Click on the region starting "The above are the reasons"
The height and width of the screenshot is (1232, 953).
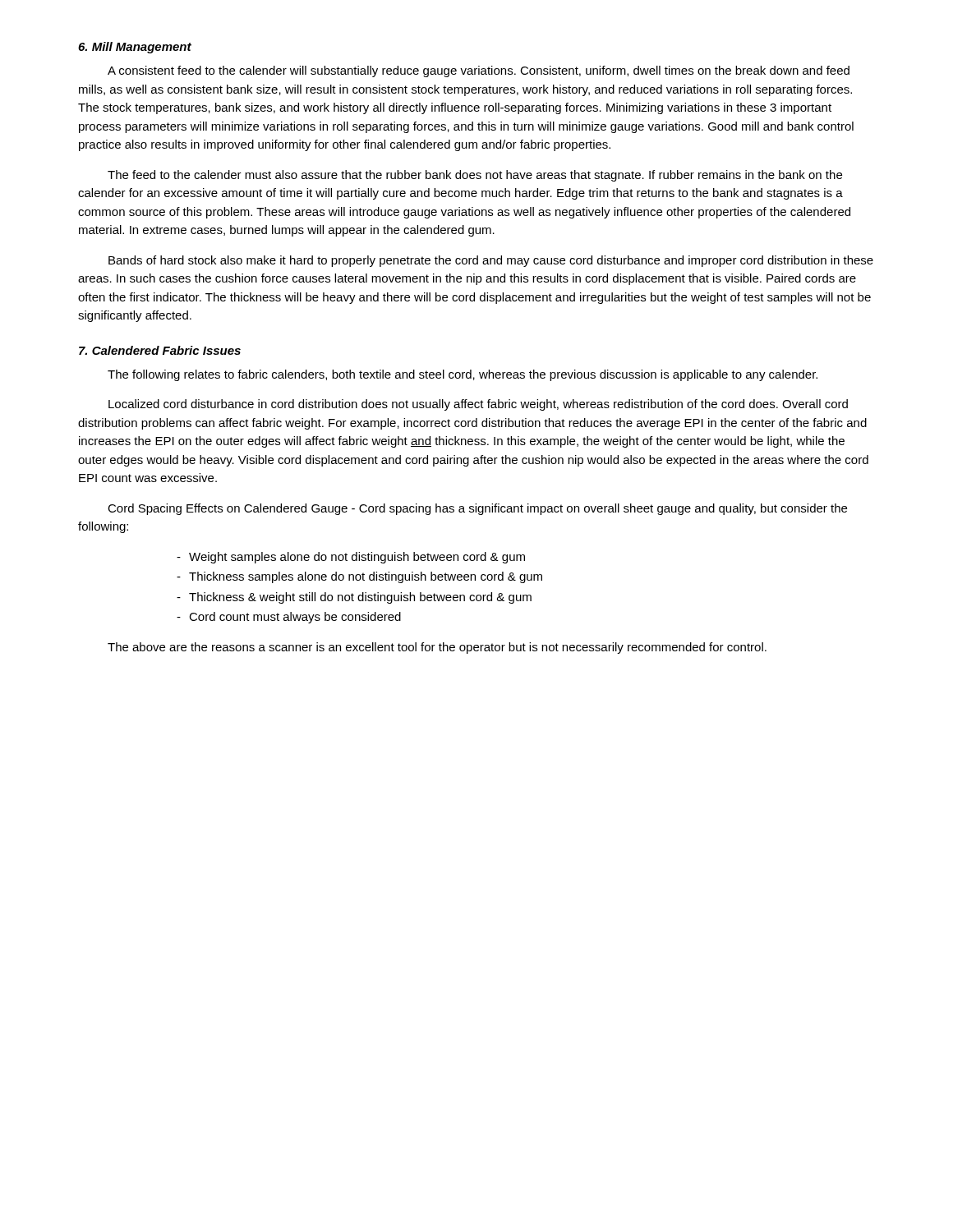[437, 646]
